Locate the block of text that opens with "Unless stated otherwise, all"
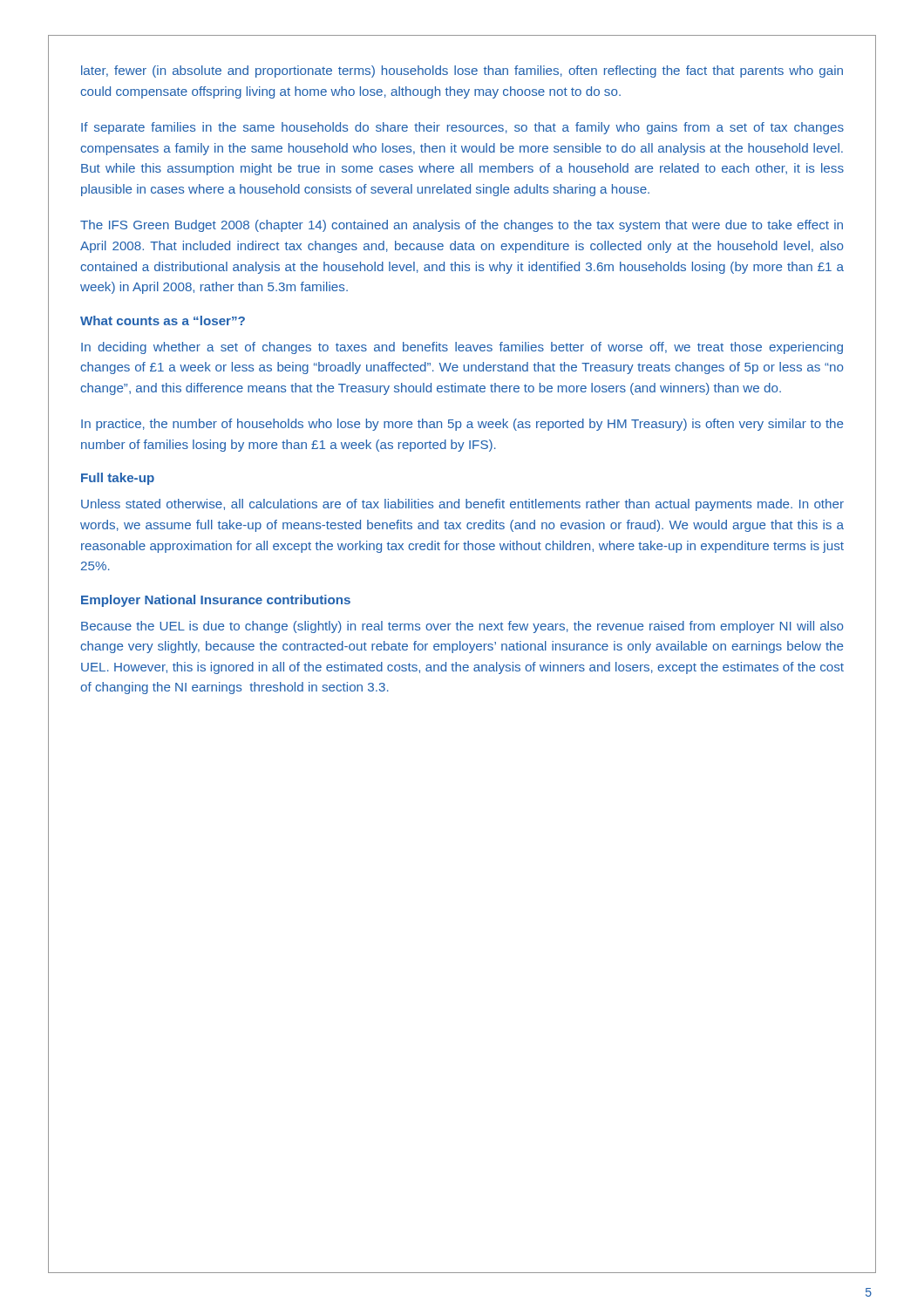This screenshot has height=1308, width=924. coord(462,535)
